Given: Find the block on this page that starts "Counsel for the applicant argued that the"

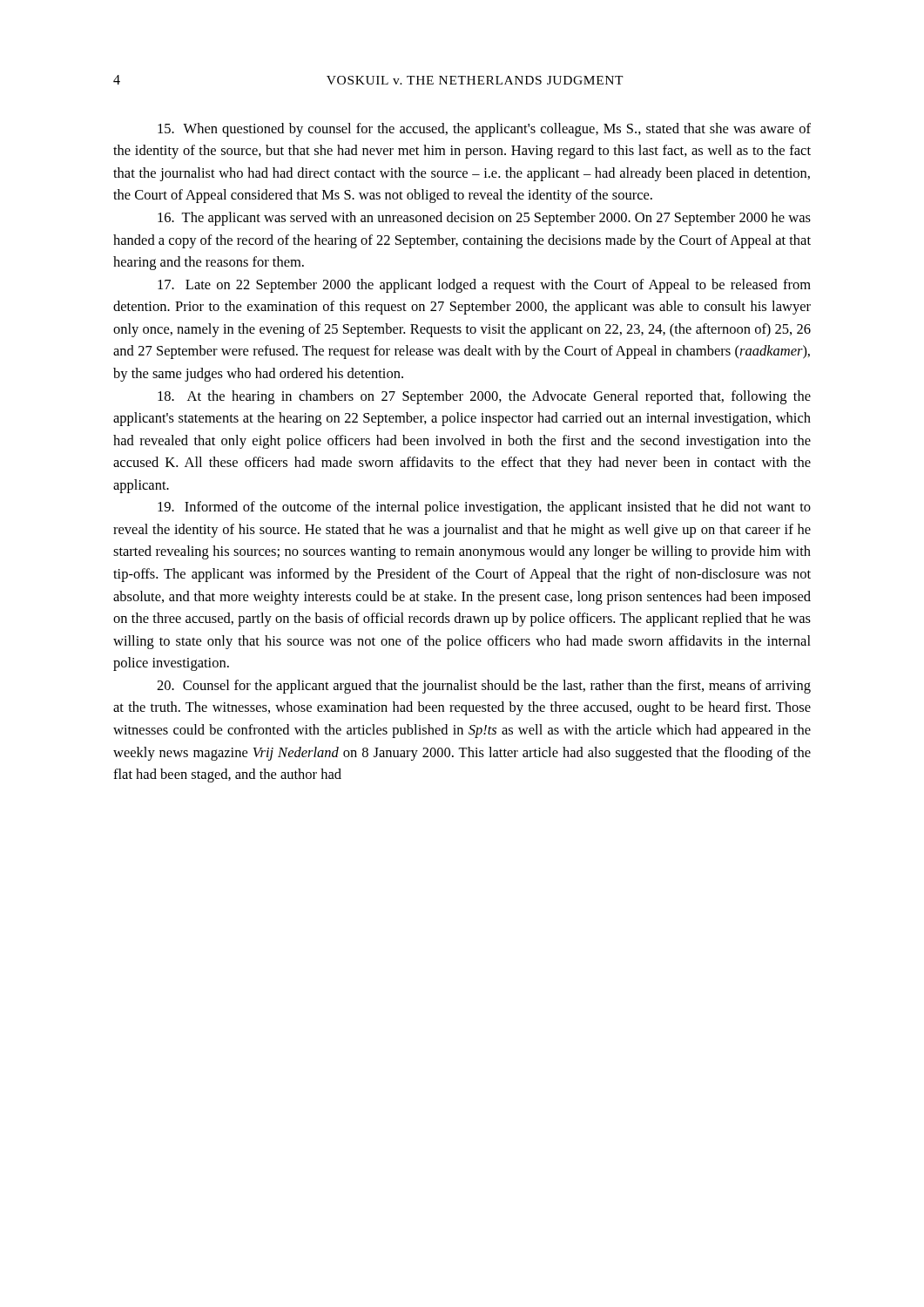Looking at the screenshot, I should tap(462, 730).
